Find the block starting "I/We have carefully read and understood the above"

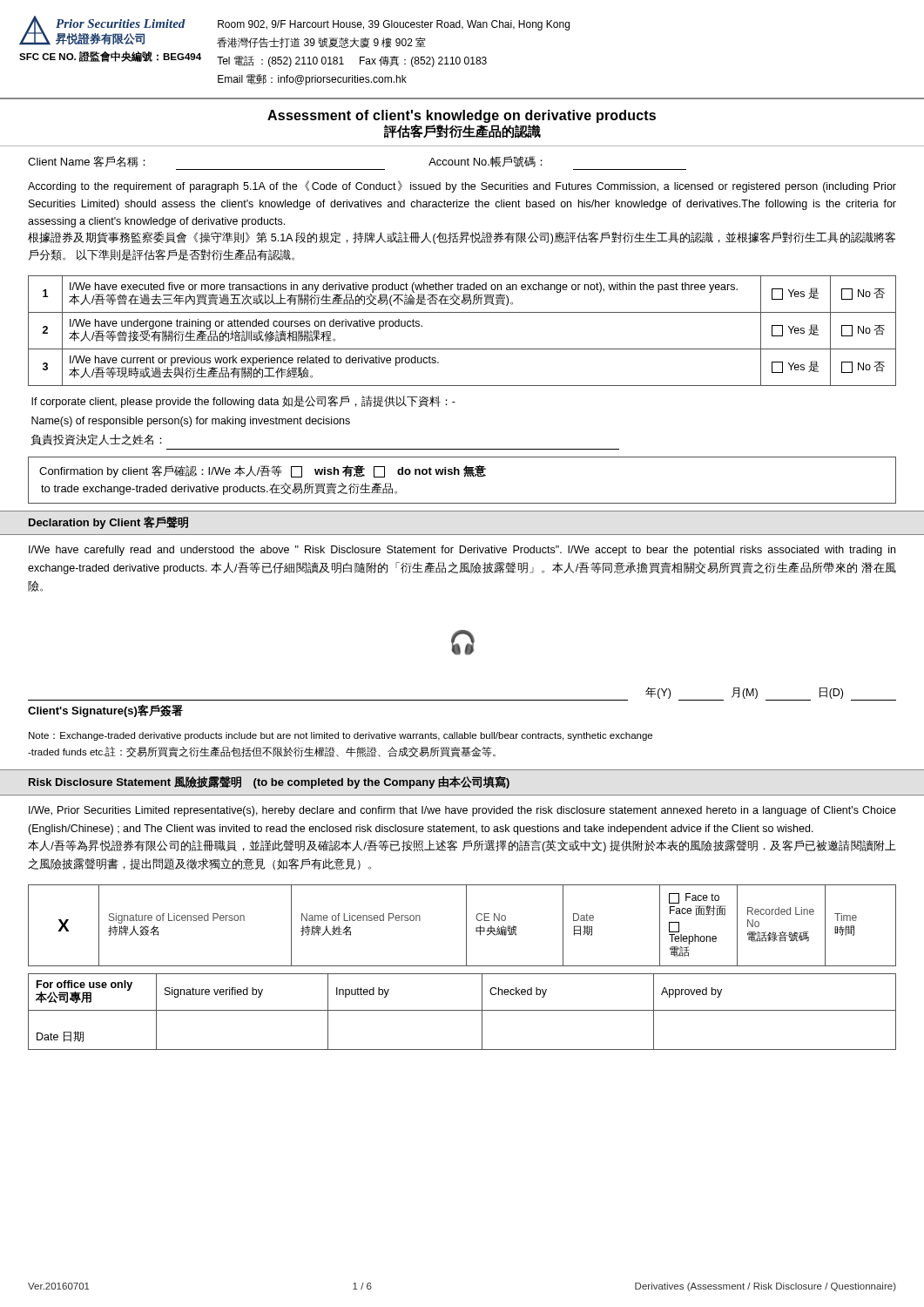tap(462, 568)
